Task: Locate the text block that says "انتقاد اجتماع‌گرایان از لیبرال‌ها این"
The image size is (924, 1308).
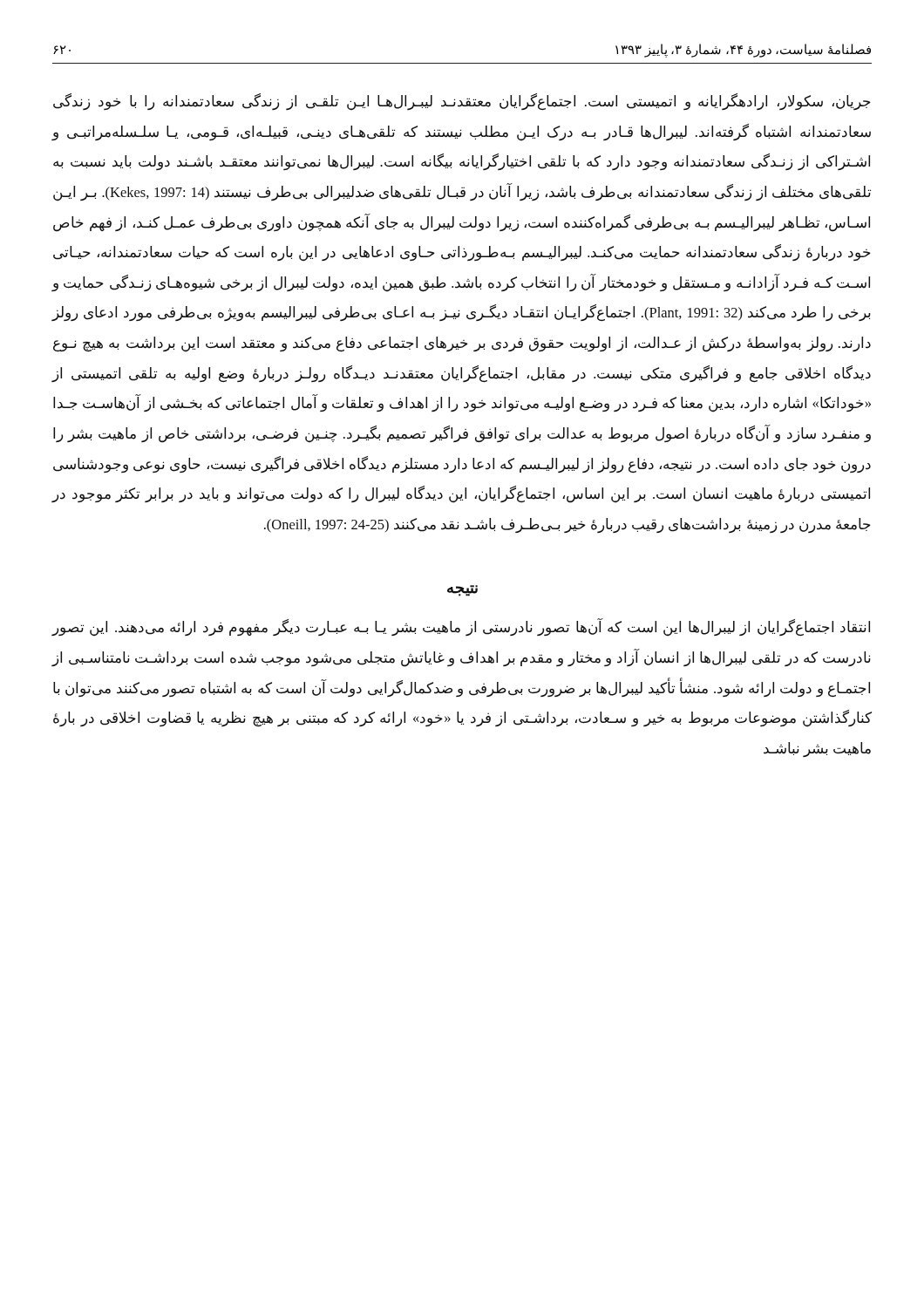Action: [462, 688]
